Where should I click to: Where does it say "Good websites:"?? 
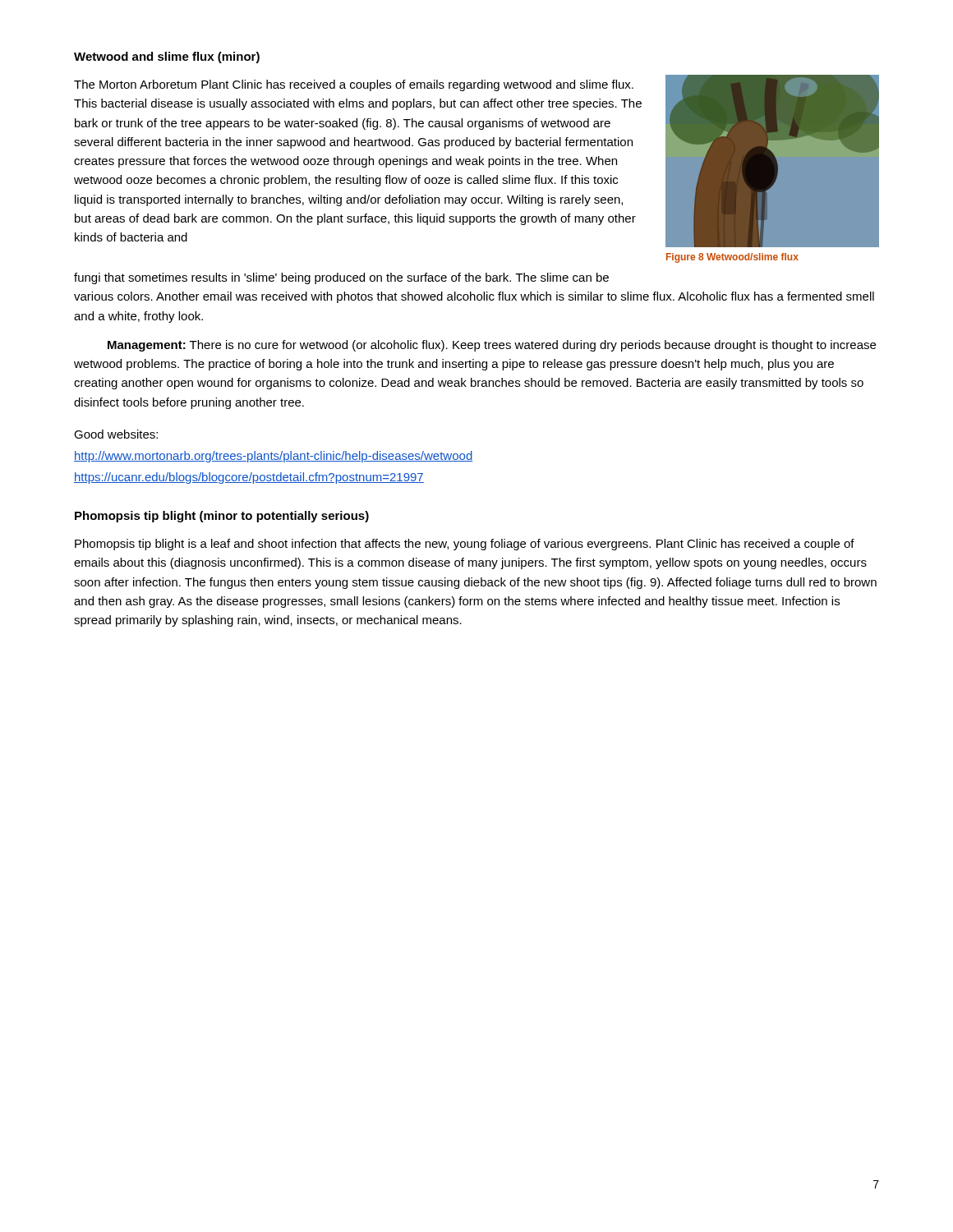click(116, 434)
